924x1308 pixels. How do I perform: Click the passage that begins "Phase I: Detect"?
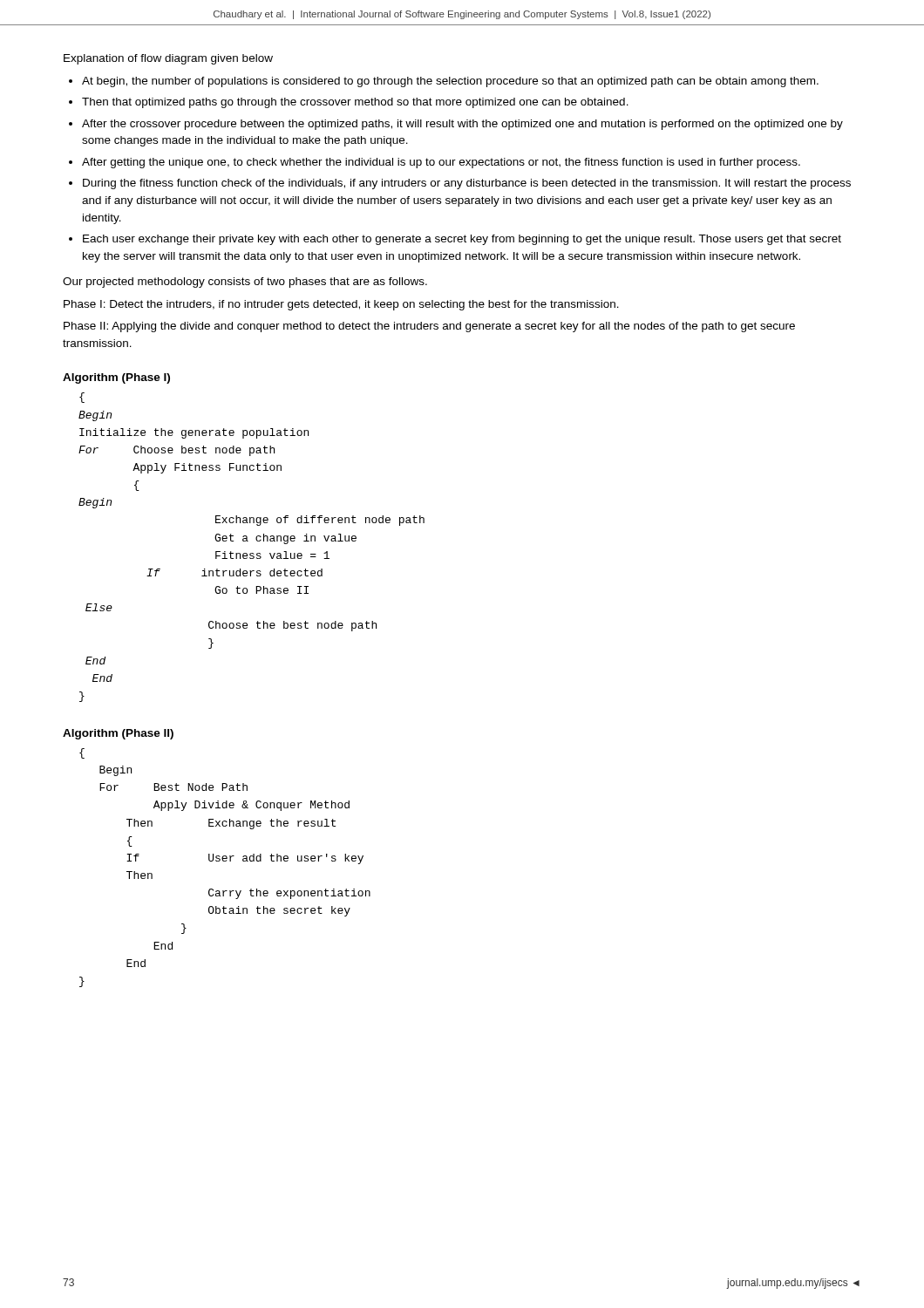[x=341, y=304]
